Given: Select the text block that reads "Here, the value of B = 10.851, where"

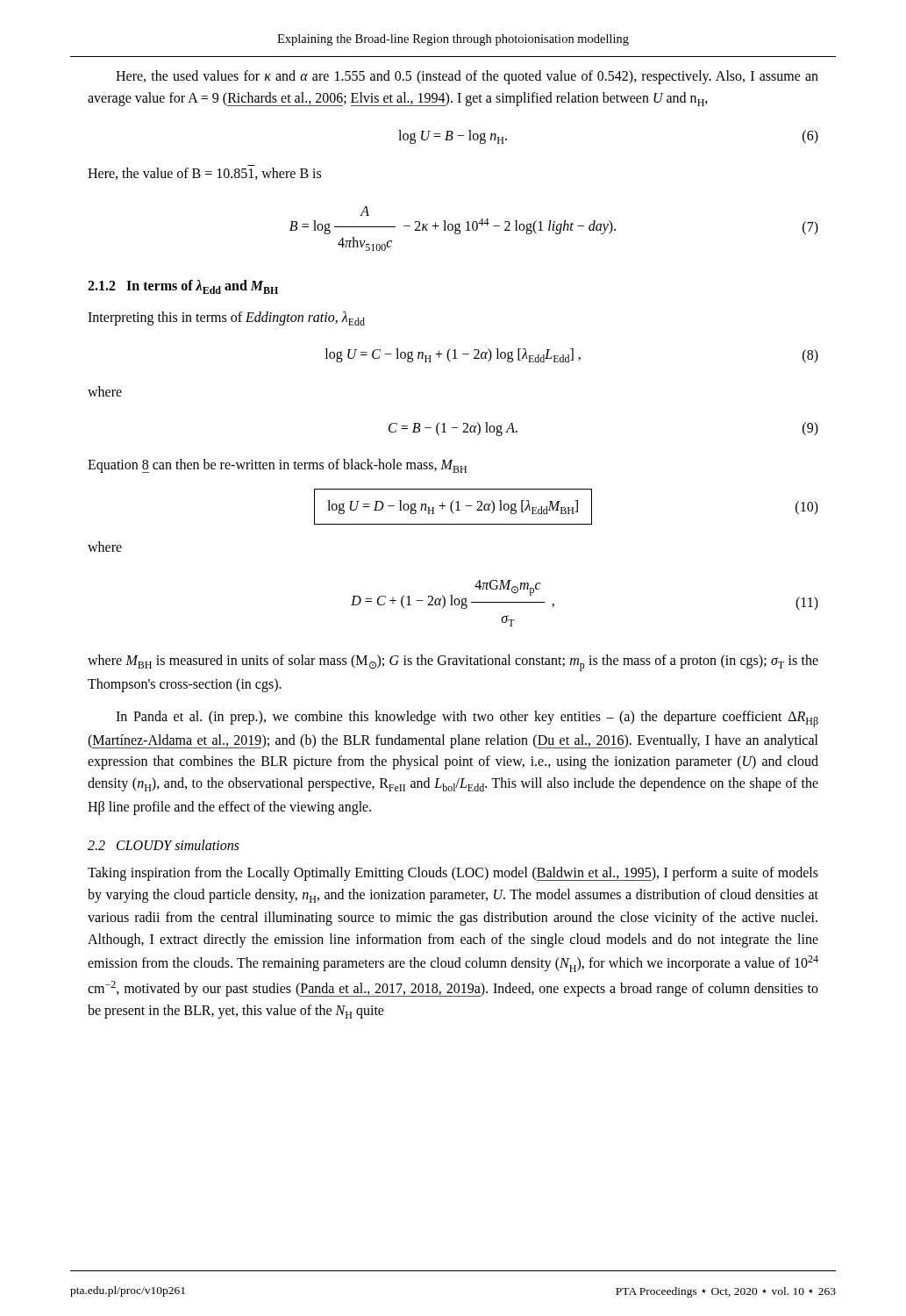Looking at the screenshot, I should coord(204,174).
